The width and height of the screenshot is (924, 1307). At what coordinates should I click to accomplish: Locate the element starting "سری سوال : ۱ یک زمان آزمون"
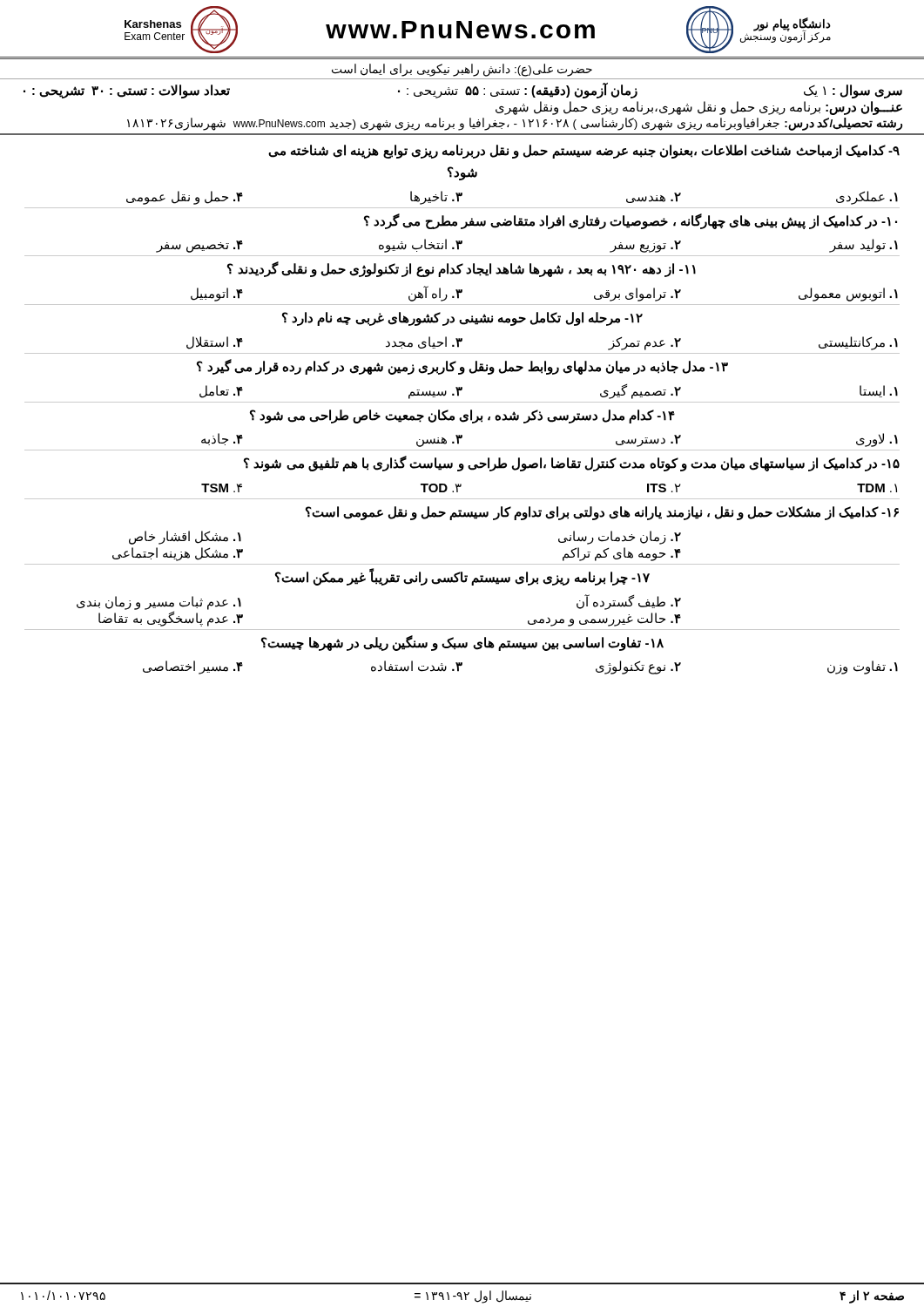pyautogui.click(x=463, y=91)
